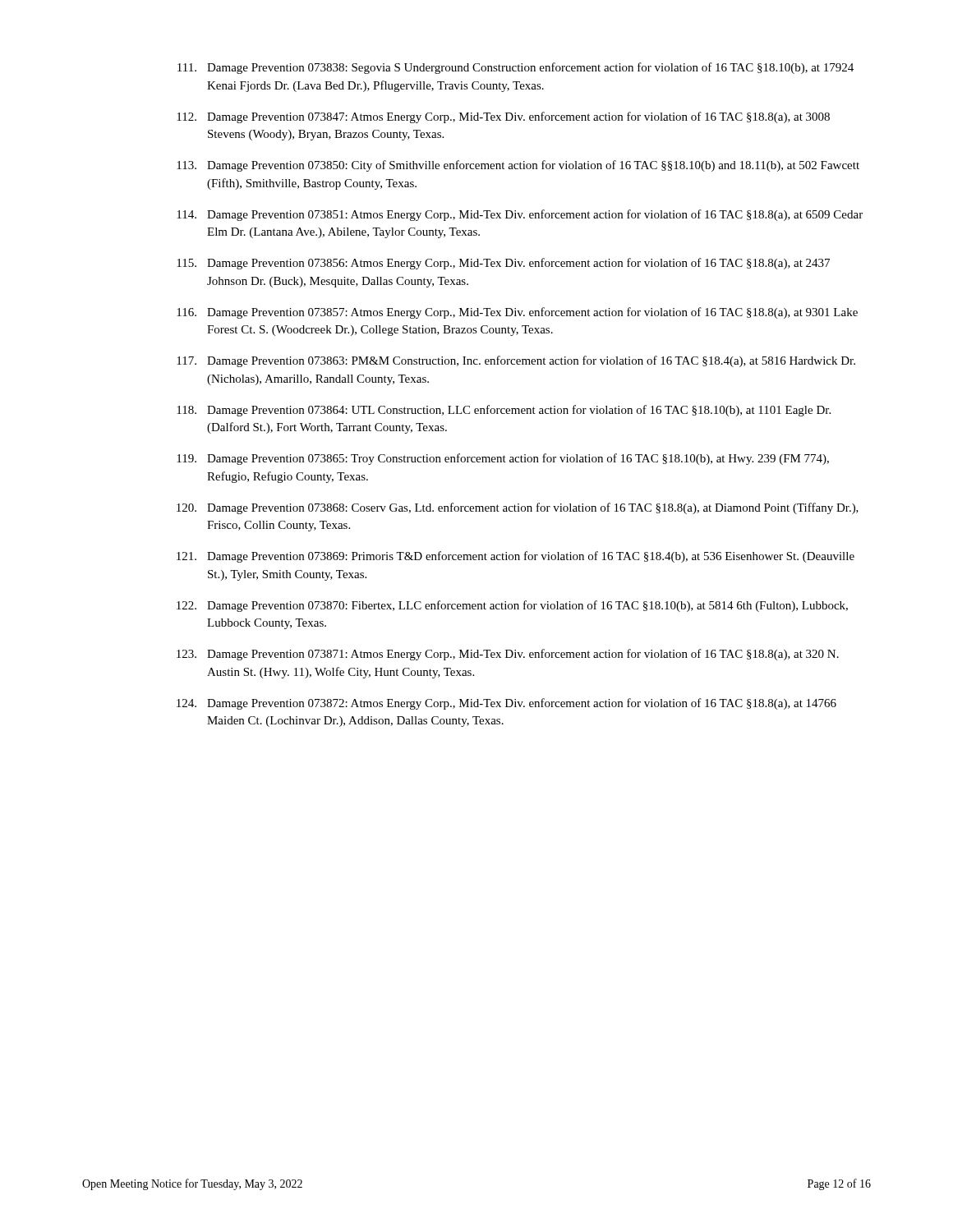Click on the list item with the text "119. Damage Prevention 073865: Troy"

tap(509, 468)
